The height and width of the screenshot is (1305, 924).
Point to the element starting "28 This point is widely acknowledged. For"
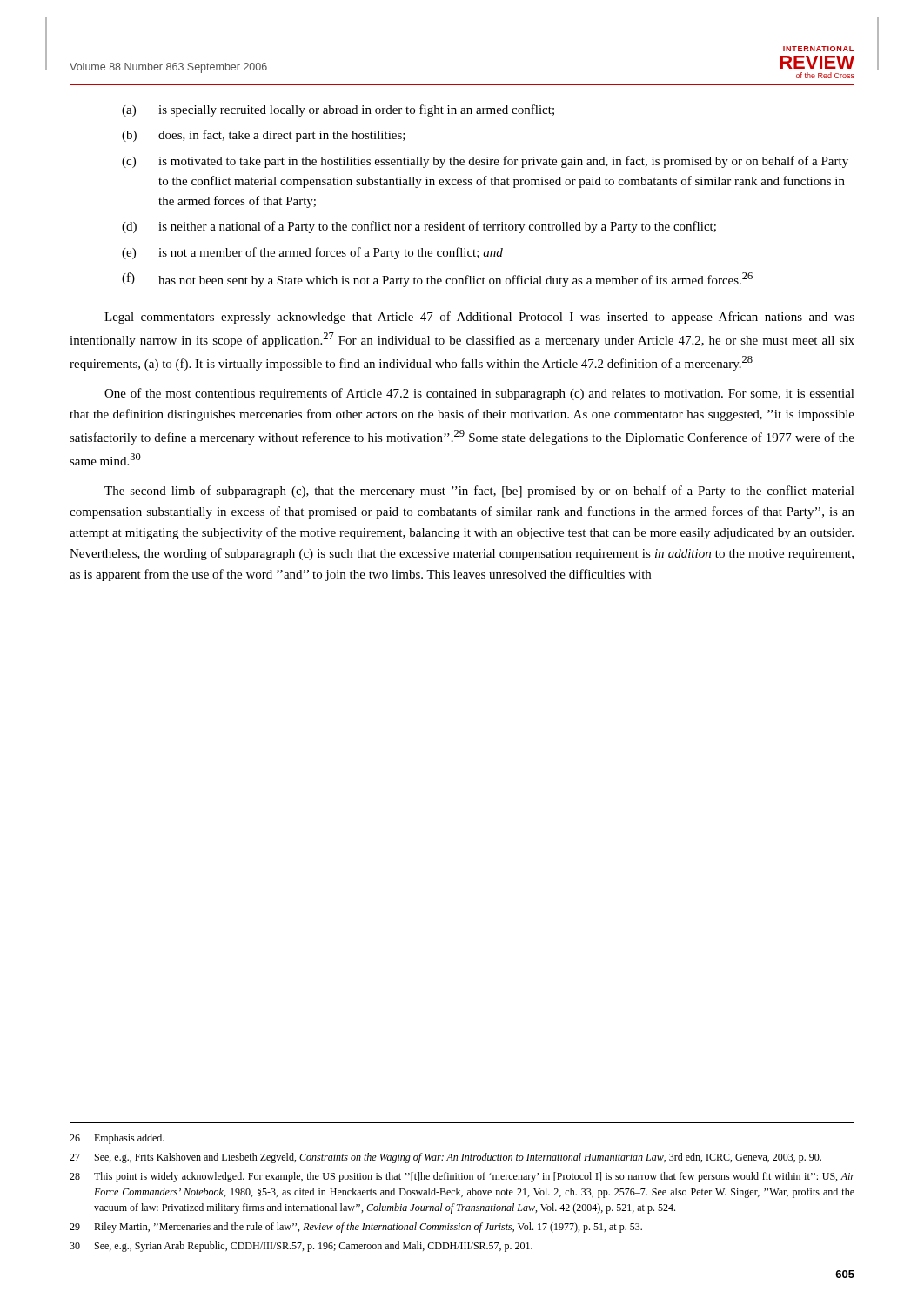click(x=462, y=1192)
